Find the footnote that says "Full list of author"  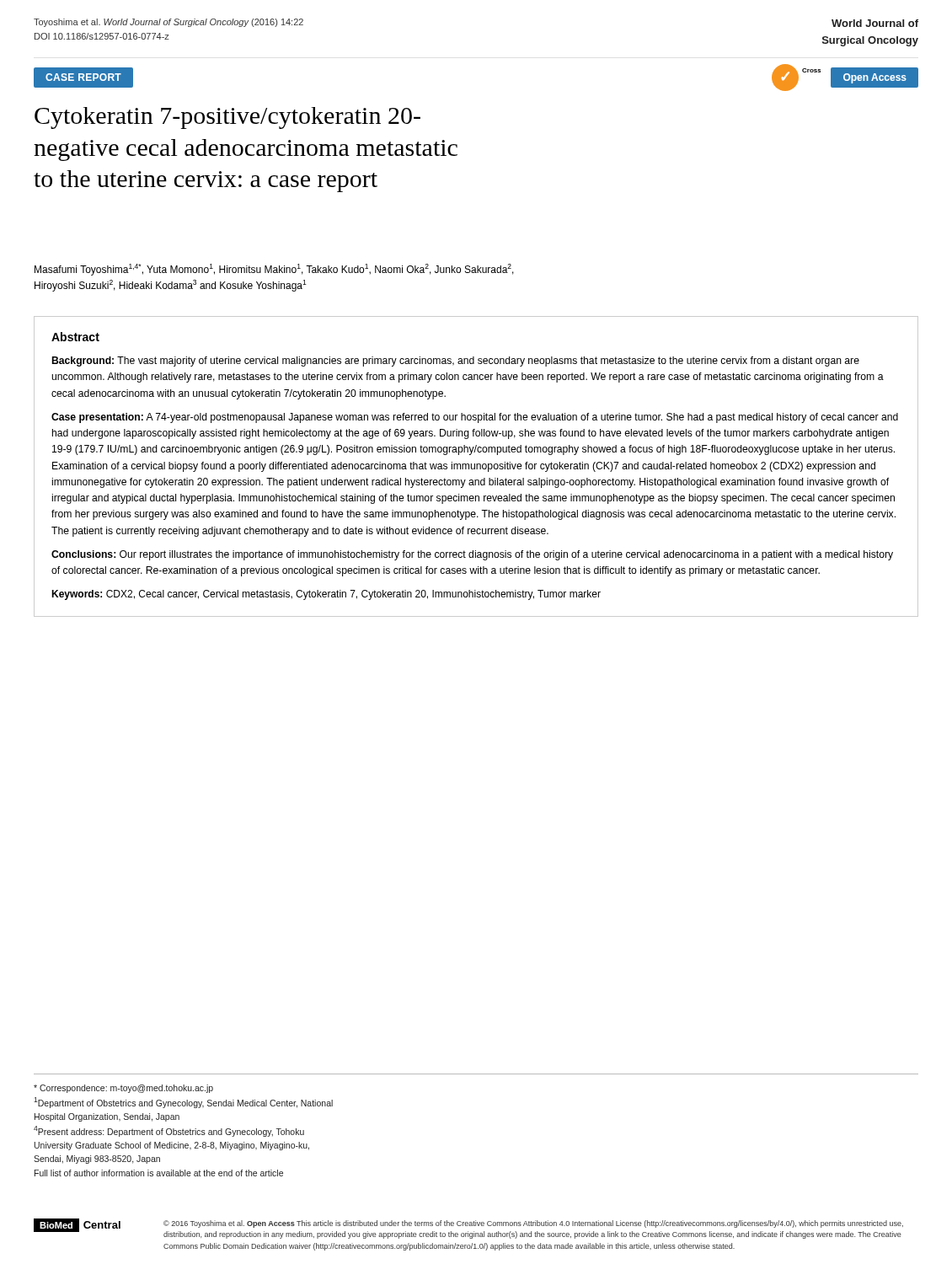click(x=159, y=1173)
